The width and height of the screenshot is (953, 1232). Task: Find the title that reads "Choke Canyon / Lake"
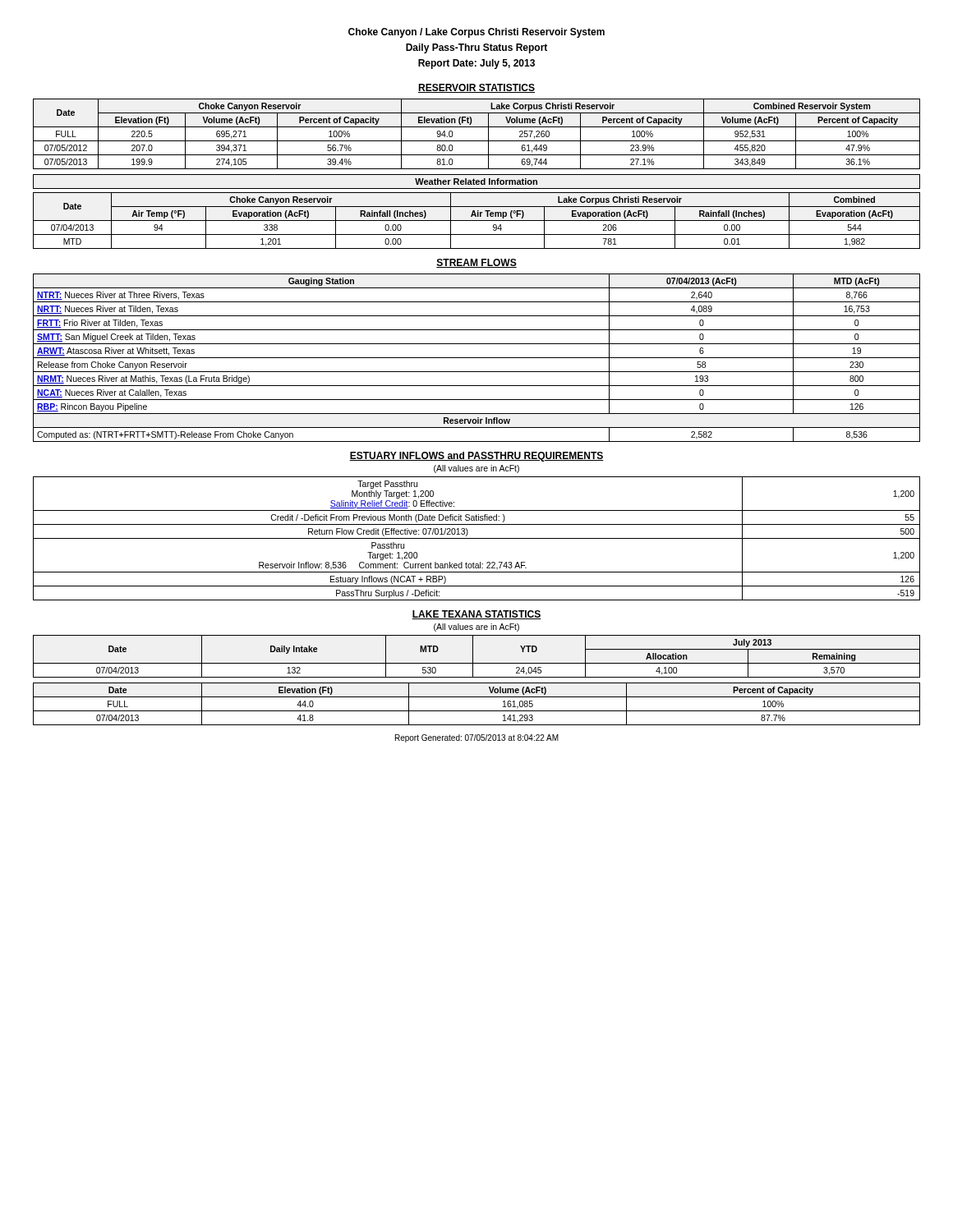(476, 48)
